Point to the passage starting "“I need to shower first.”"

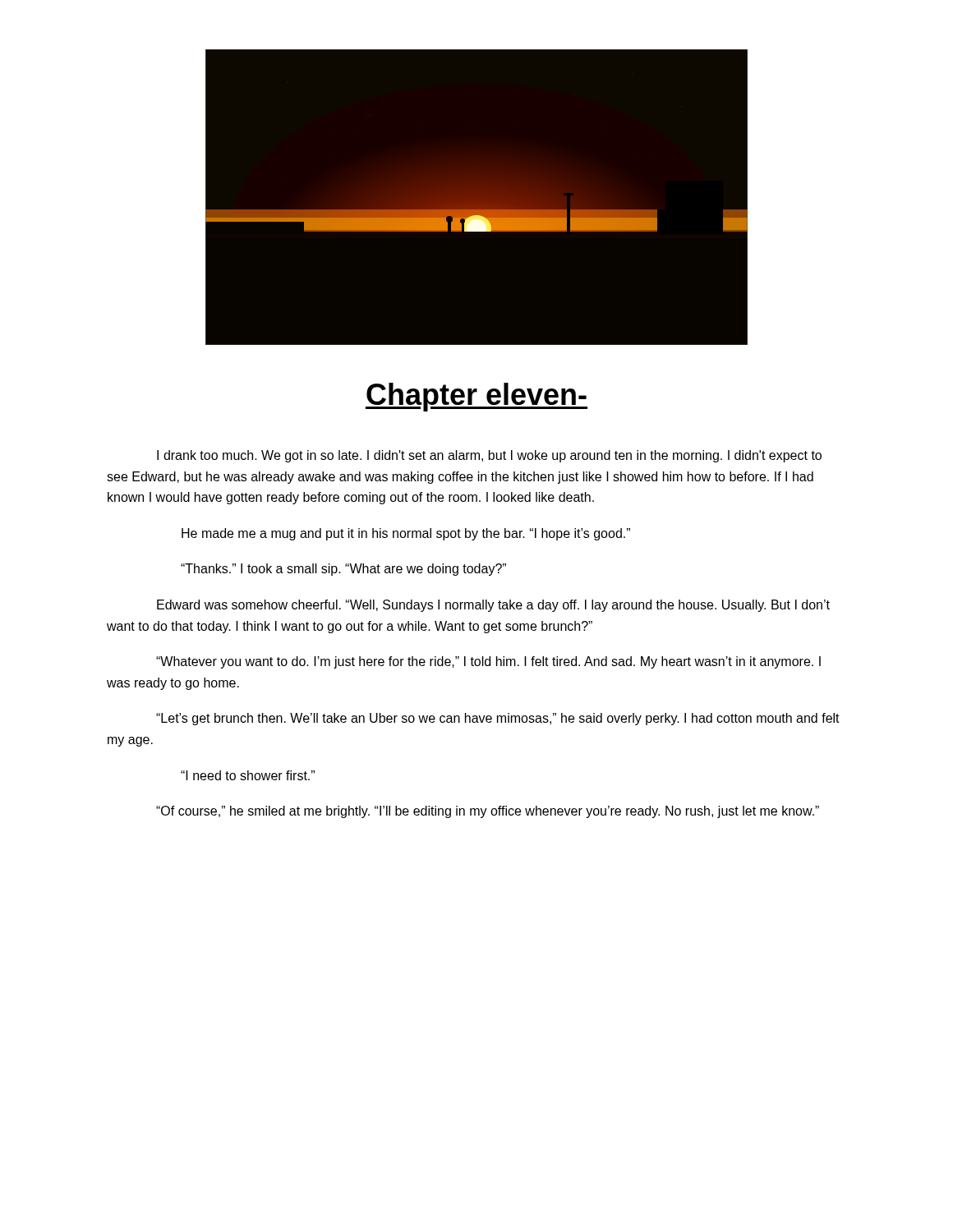[x=248, y=775]
